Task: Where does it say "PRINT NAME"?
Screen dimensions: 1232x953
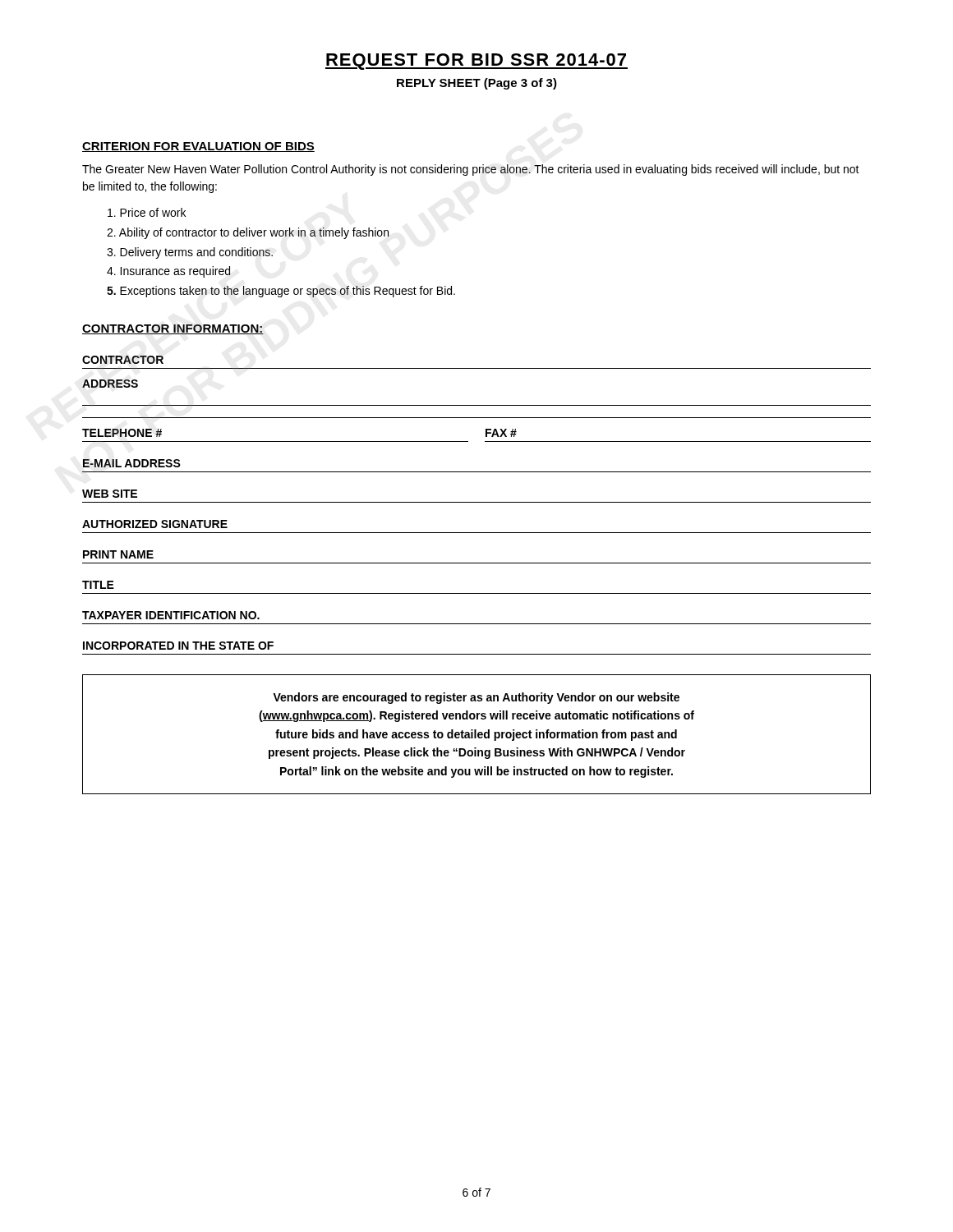Action: pos(120,554)
